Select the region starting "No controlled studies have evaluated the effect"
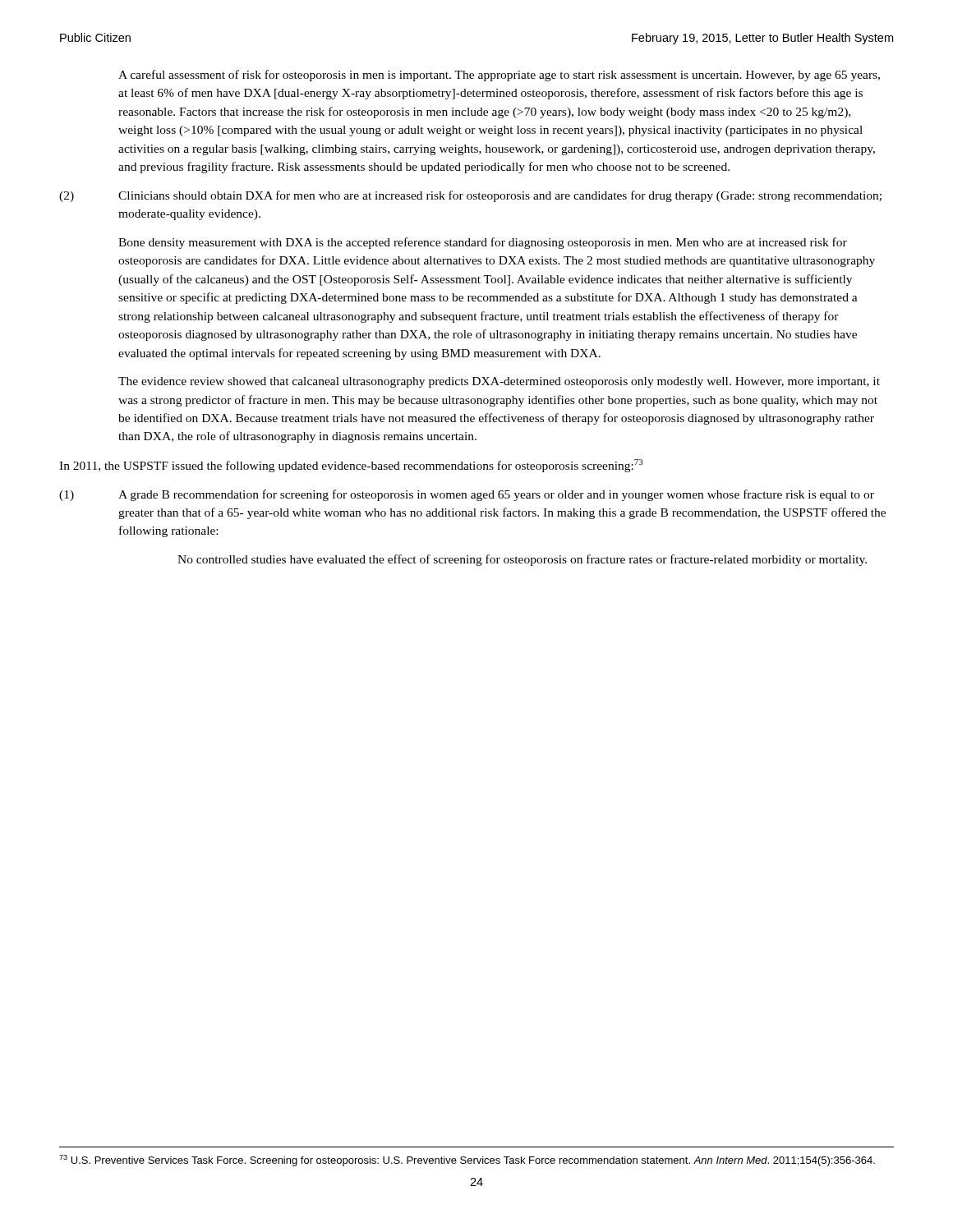The width and height of the screenshot is (953, 1232). 523,559
